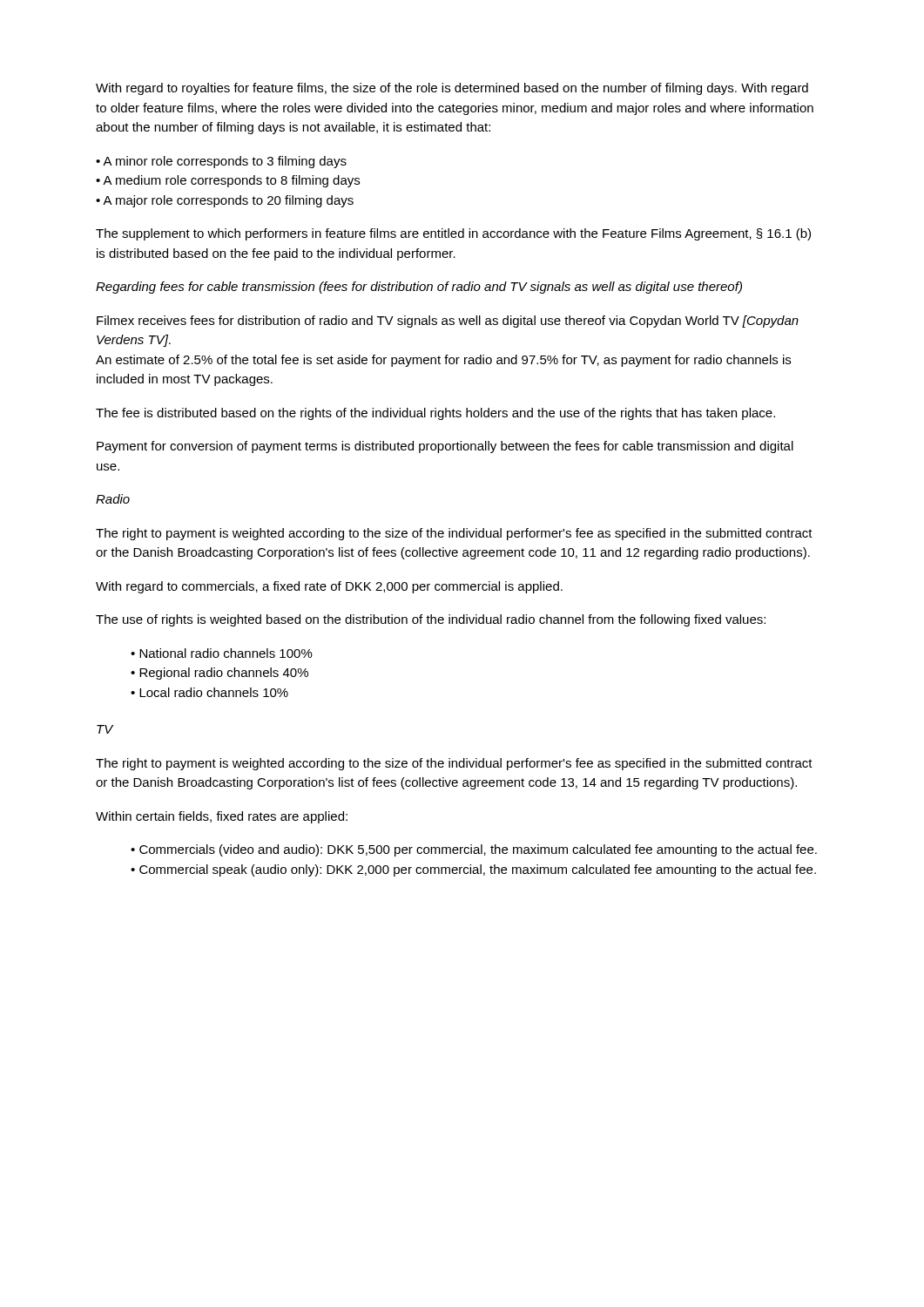Screen dimensions: 1307x924
Task: Point to the block beginning "The fee is distributed"
Action: pos(436,412)
